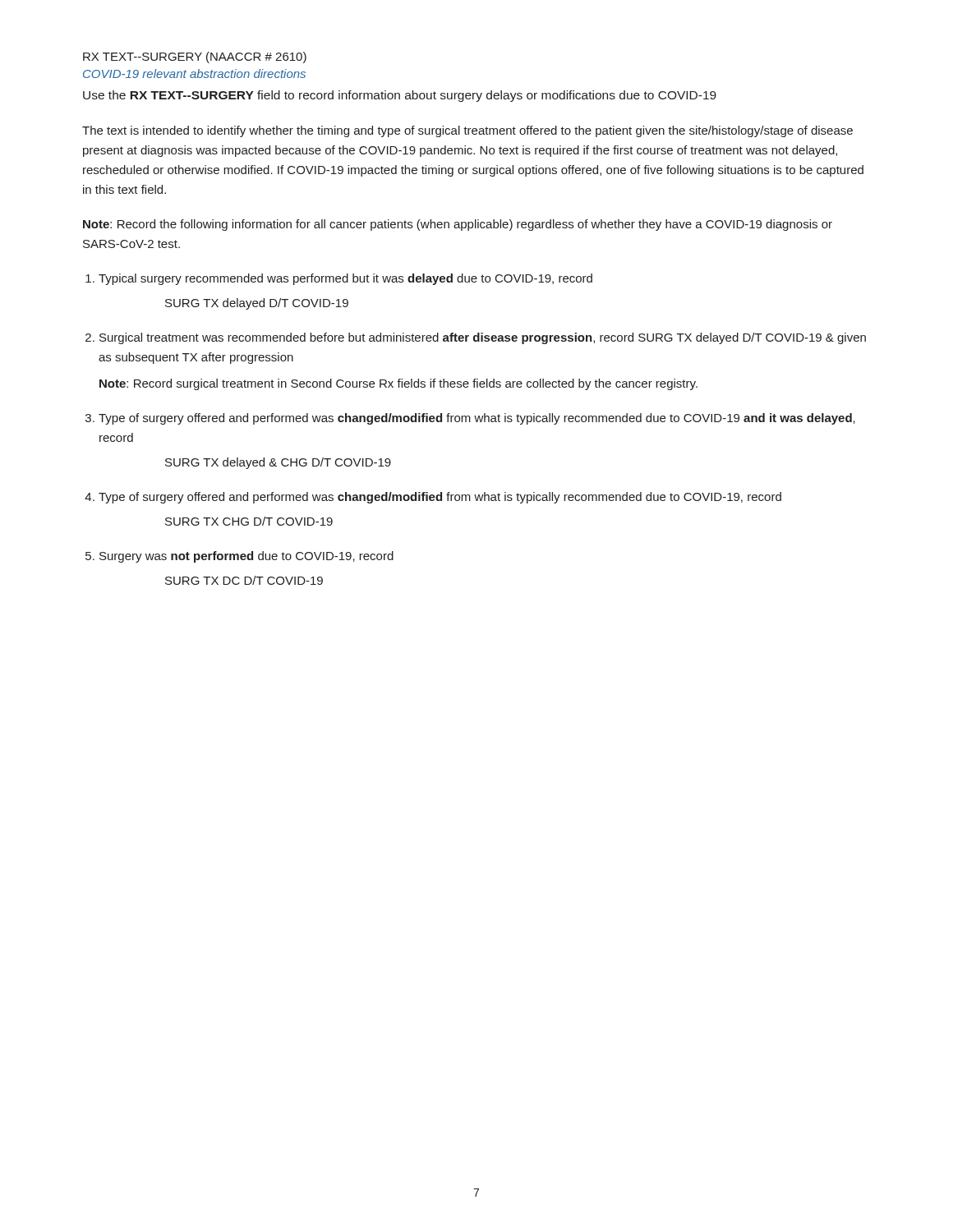Find the passage starting "The text is"
This screenshot has width=953, height=1232.
473,160
